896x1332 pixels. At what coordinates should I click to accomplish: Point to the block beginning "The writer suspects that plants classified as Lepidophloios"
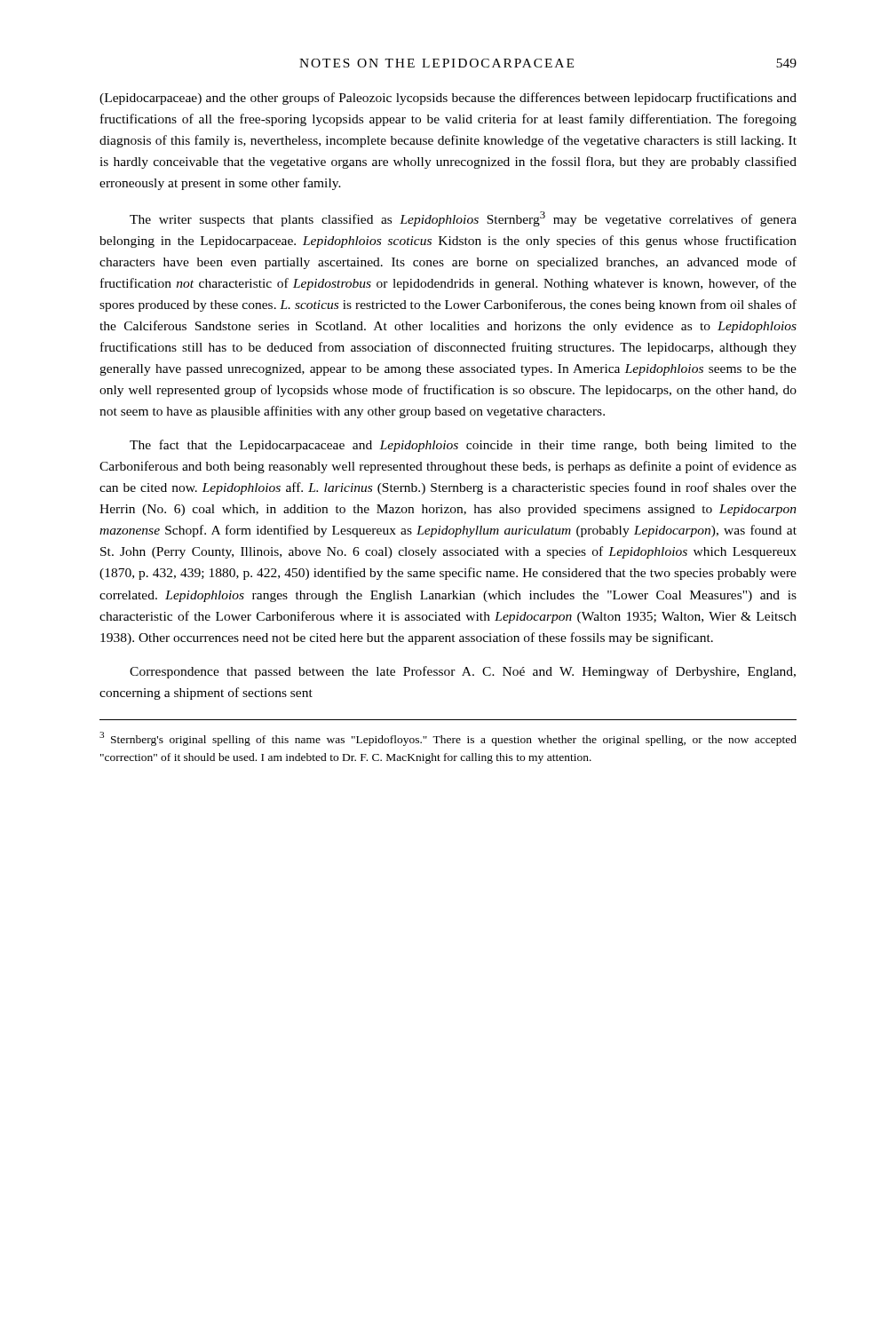tap(448, 314)
